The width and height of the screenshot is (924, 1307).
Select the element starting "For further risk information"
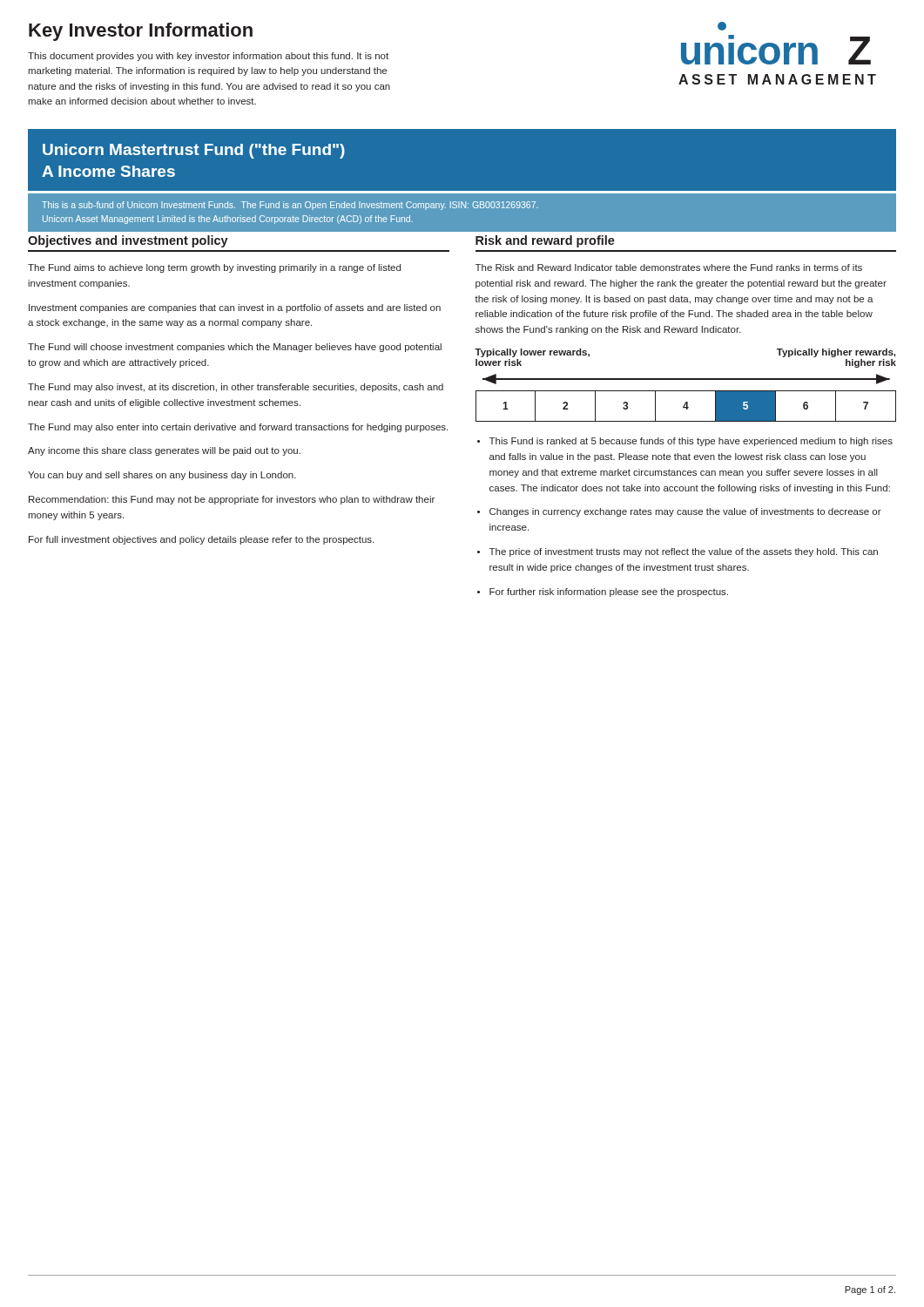(x=609, y=591)
